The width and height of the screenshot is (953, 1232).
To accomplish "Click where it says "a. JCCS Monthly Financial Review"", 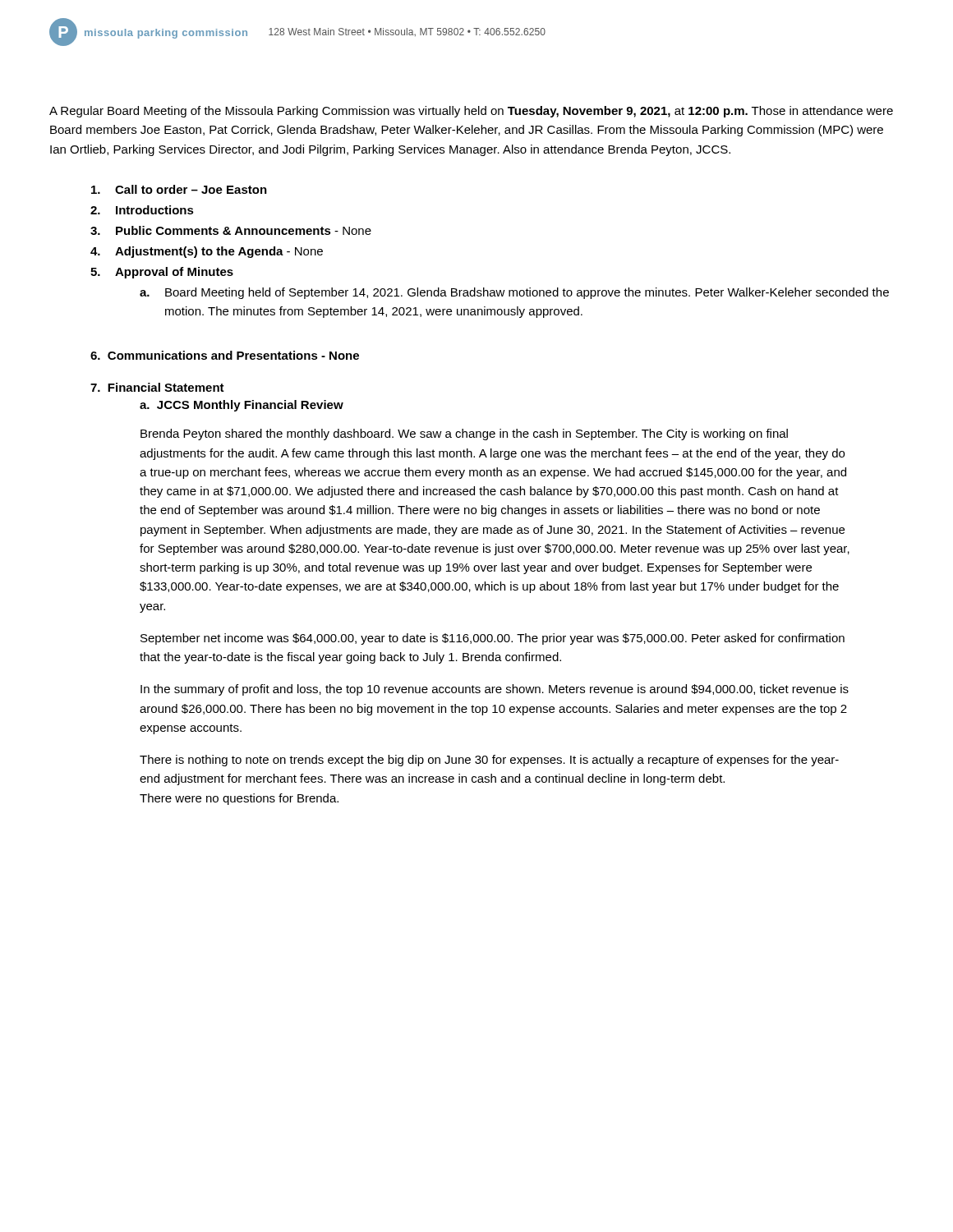I will 242,406.
